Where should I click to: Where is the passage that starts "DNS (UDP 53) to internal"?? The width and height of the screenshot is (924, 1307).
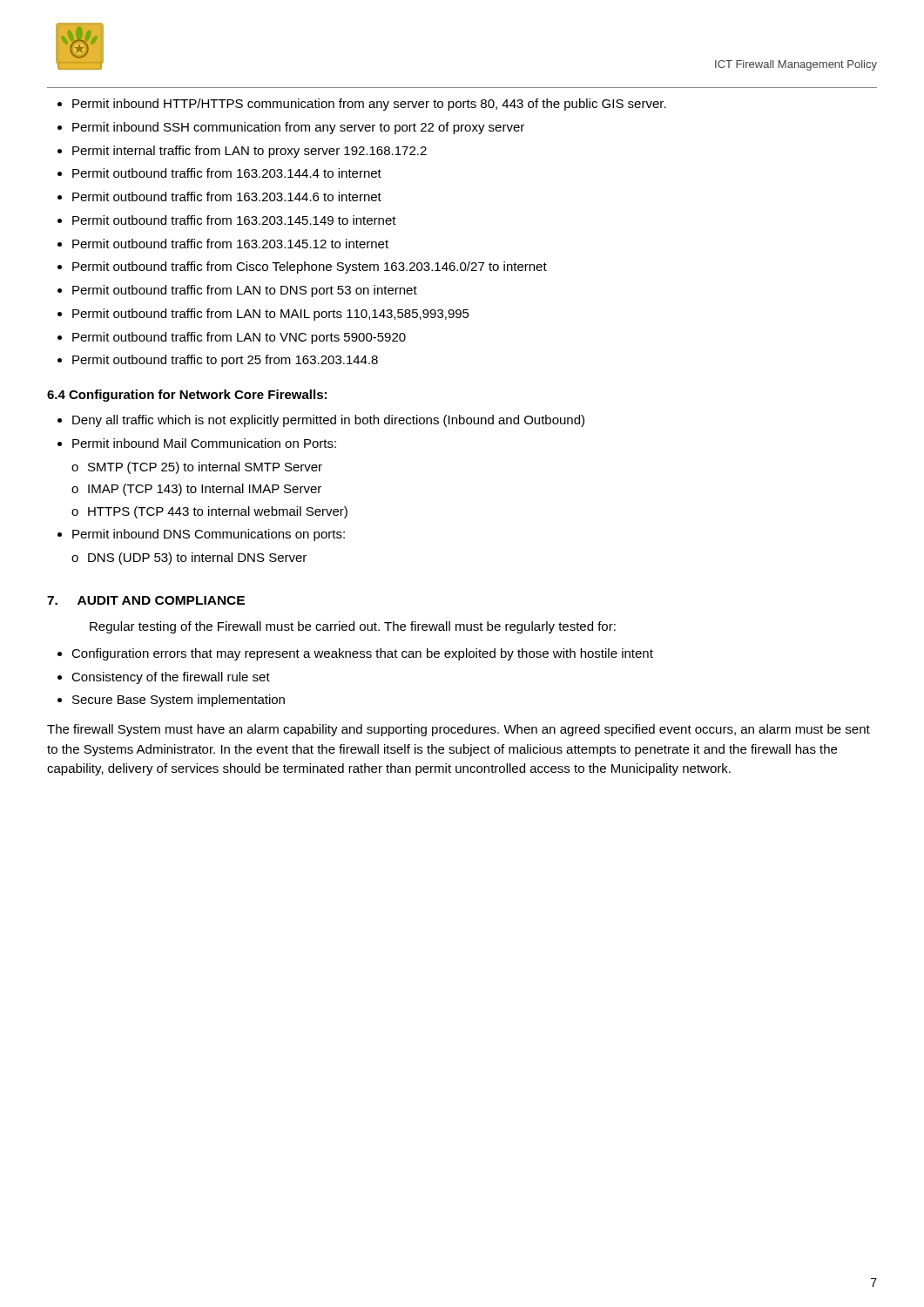[197, 557]
